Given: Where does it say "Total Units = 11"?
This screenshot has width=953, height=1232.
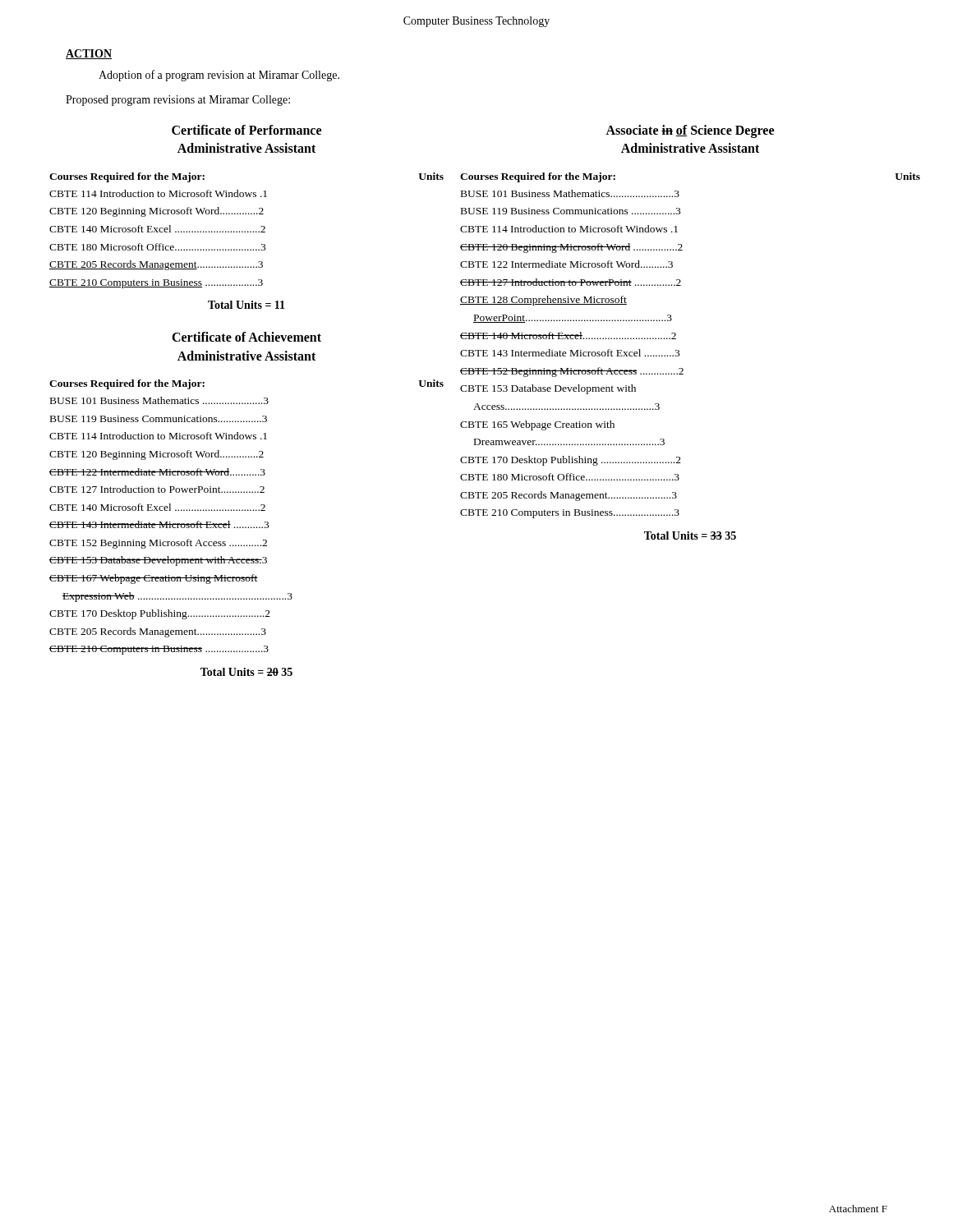Looking at the screenshot, I should (x=246, y=305).
